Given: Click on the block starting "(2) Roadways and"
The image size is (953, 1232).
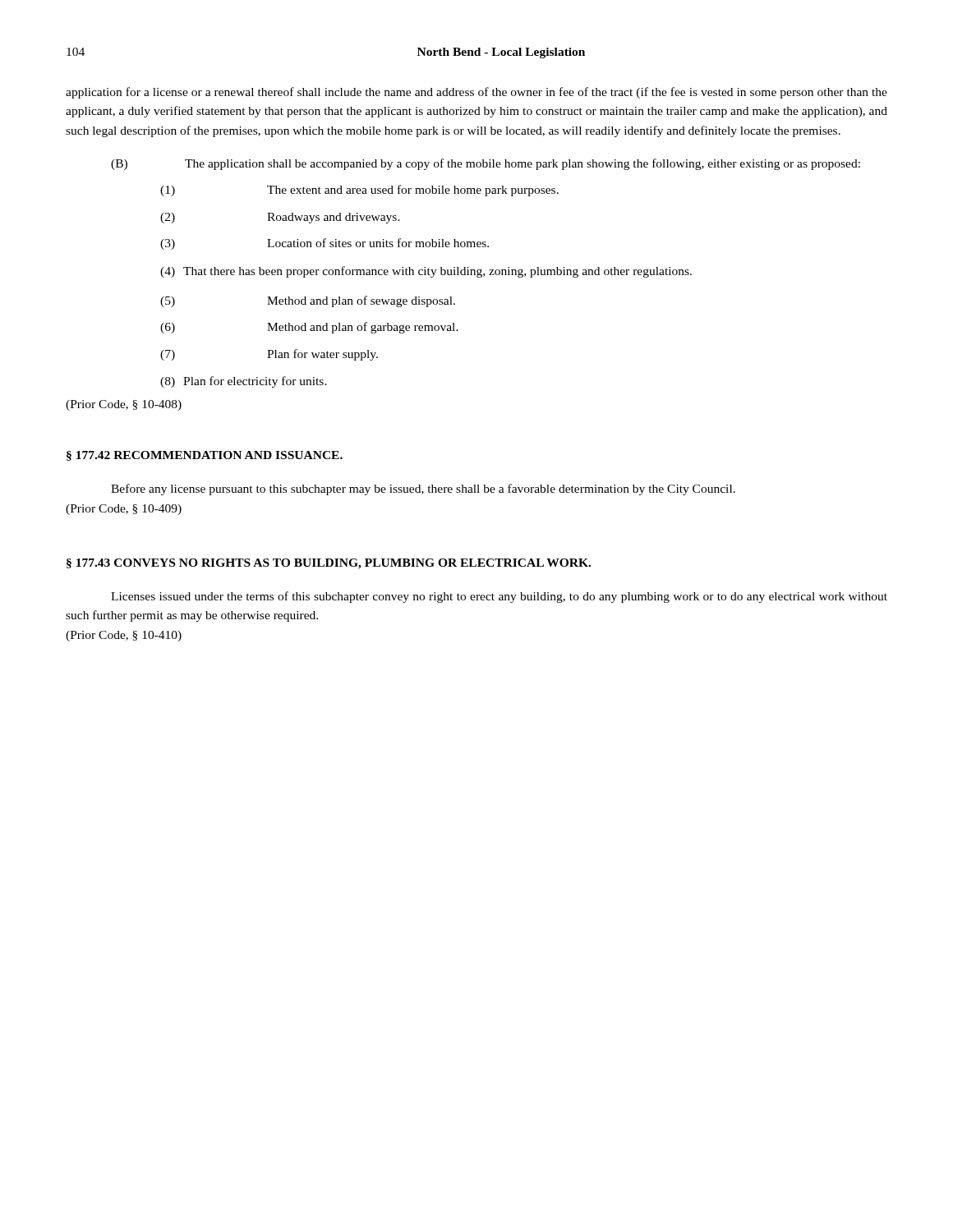Looking at the screenshot, I should tap(280, 218).
